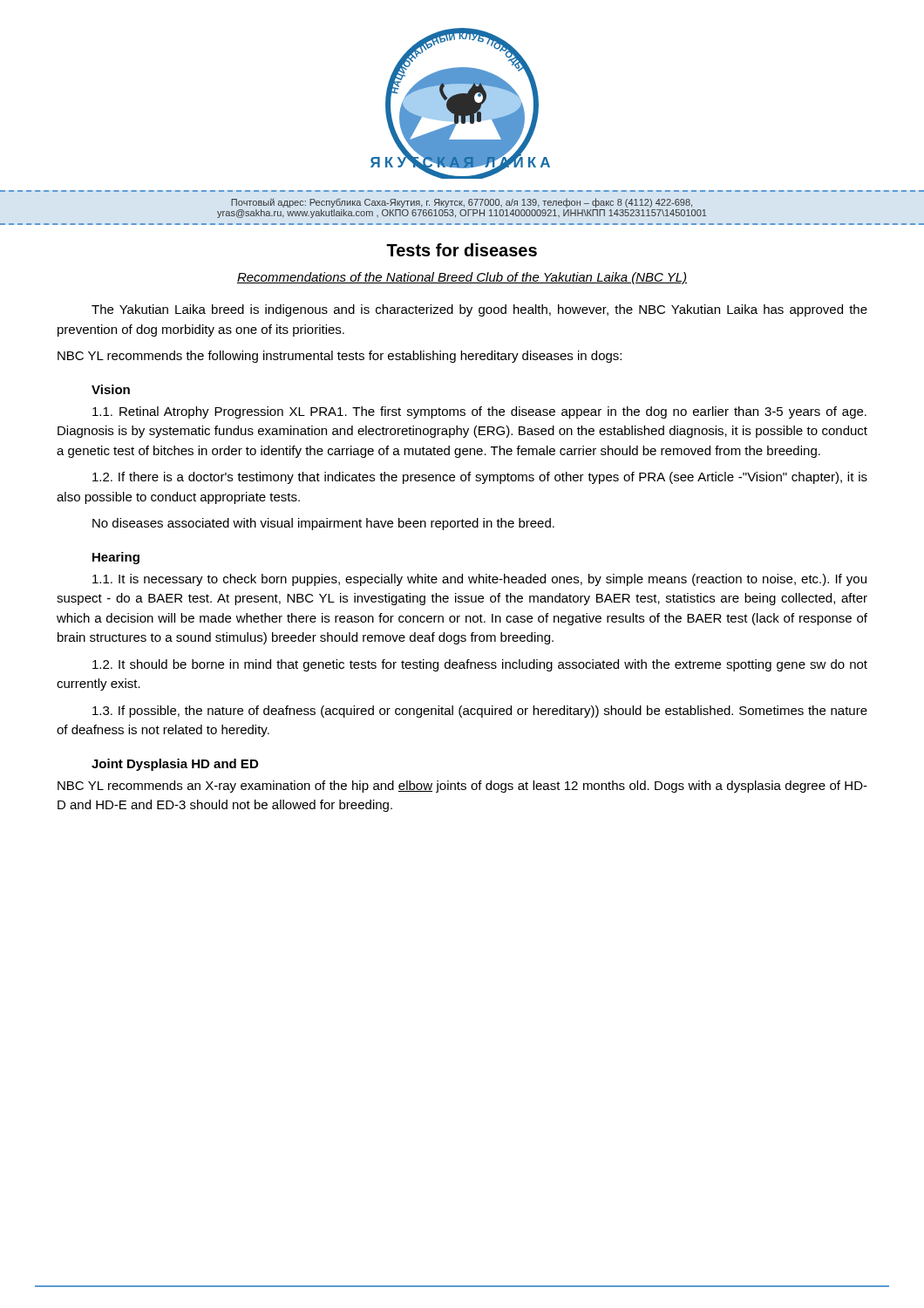Screen dimensions: 1308x924
Task: Find the block on this page that starts "No diseases associated"
Action: point(323,523)
